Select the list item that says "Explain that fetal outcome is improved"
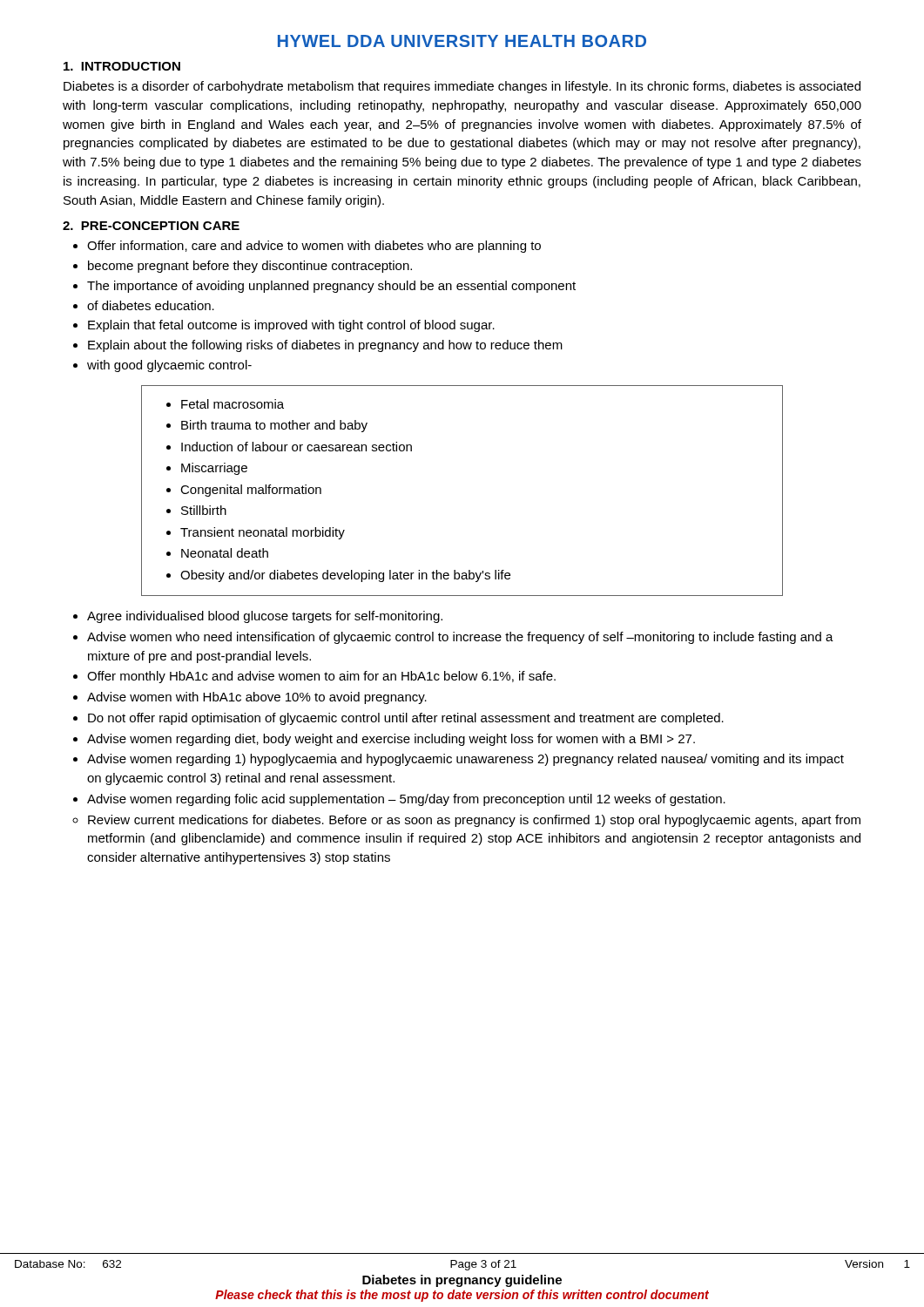The image size is (924, 1307). click(x=291, y=325)
